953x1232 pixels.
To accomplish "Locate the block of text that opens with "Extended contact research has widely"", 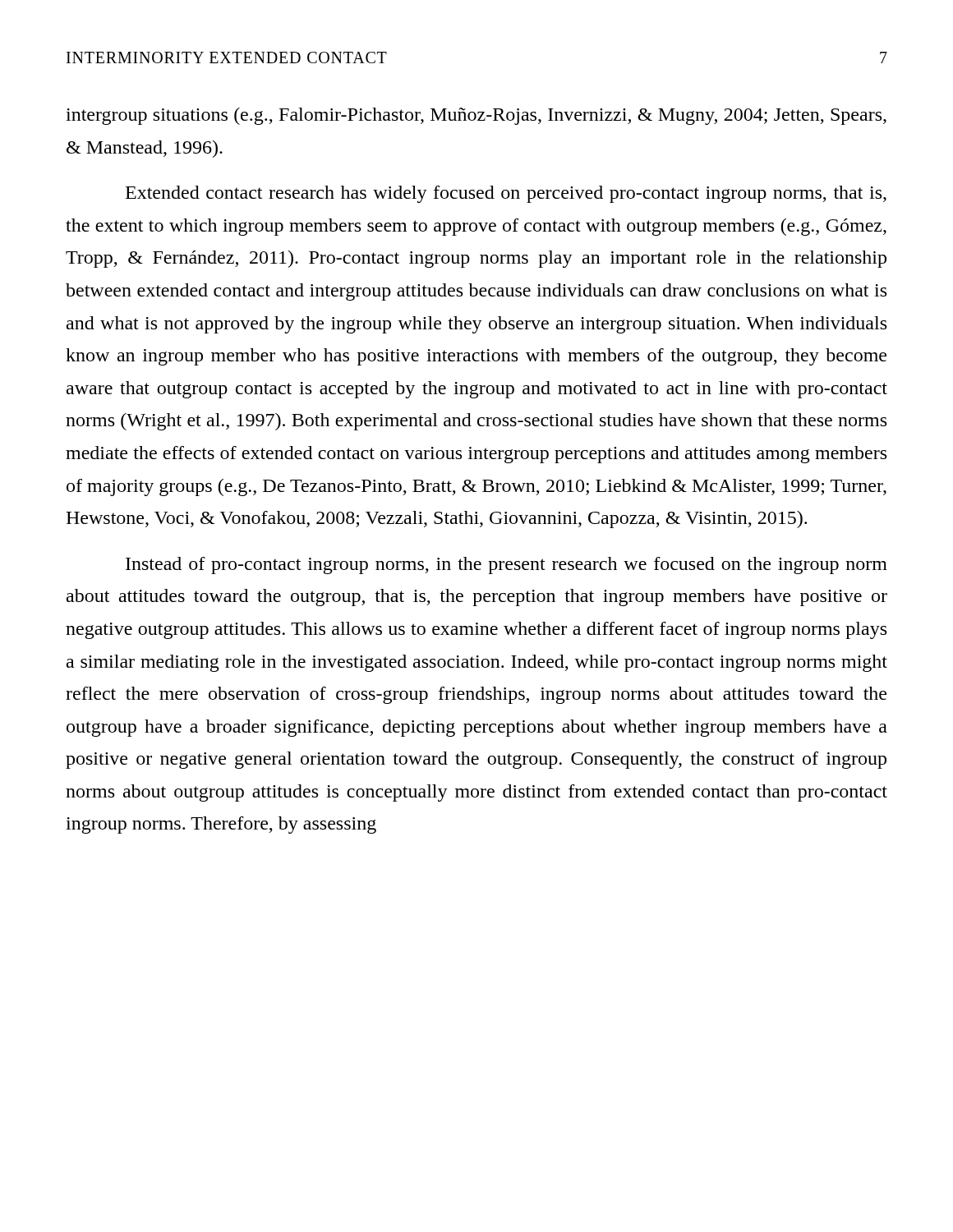I will click(x=476, y=355).
